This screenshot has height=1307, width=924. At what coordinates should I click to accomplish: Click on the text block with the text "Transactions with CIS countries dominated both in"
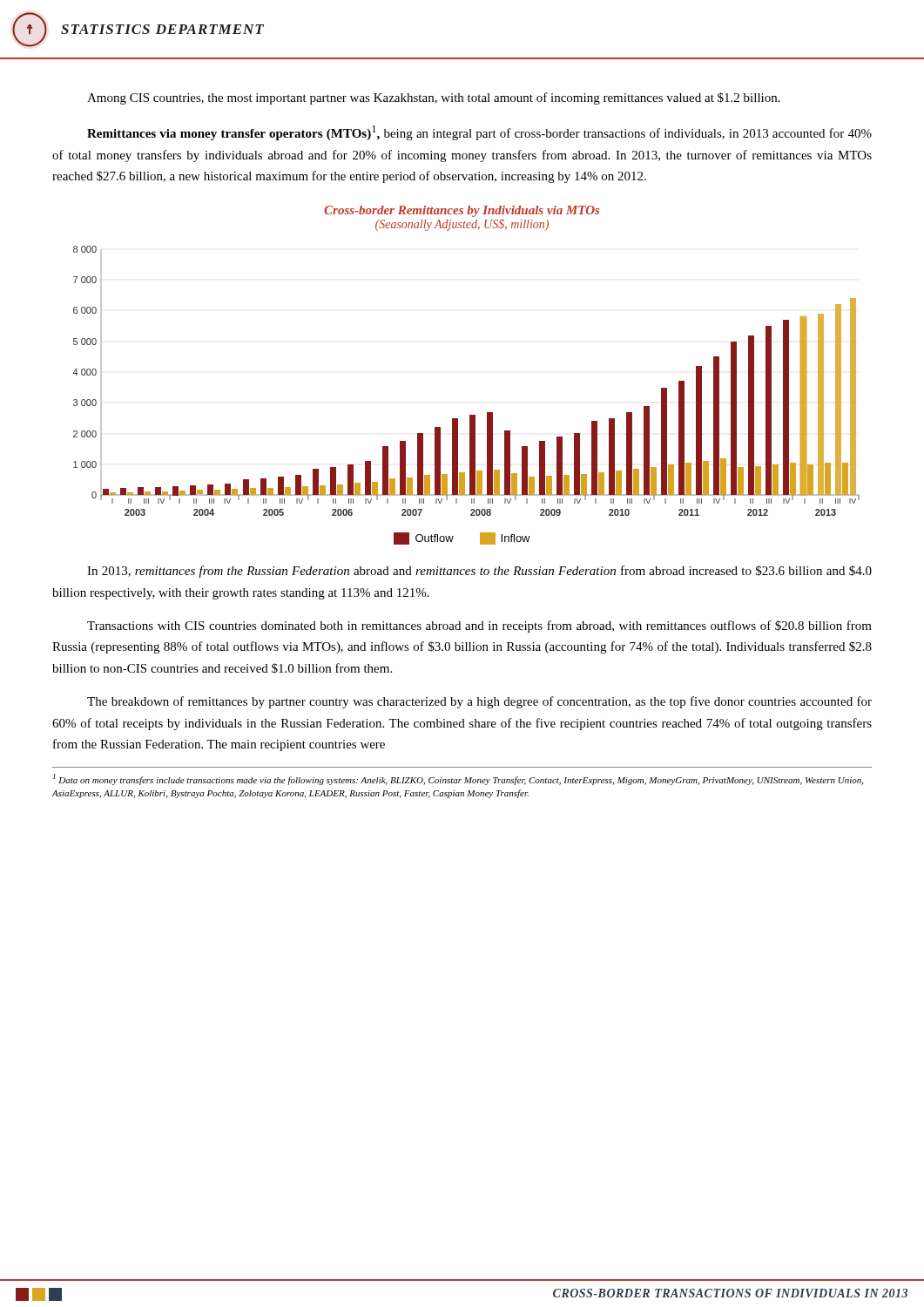tap(462, 647)
